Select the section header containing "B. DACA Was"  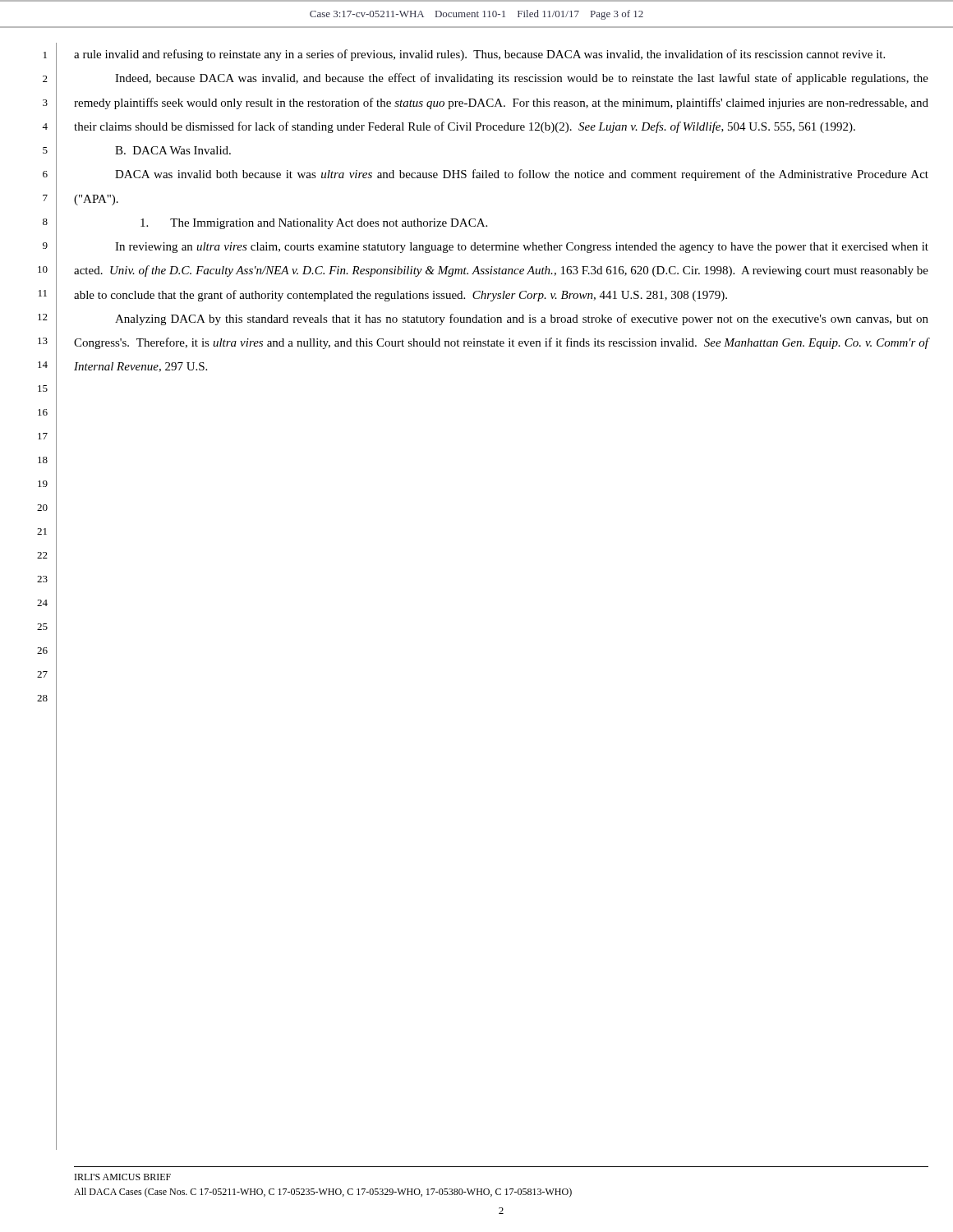[x=173, y=150]
